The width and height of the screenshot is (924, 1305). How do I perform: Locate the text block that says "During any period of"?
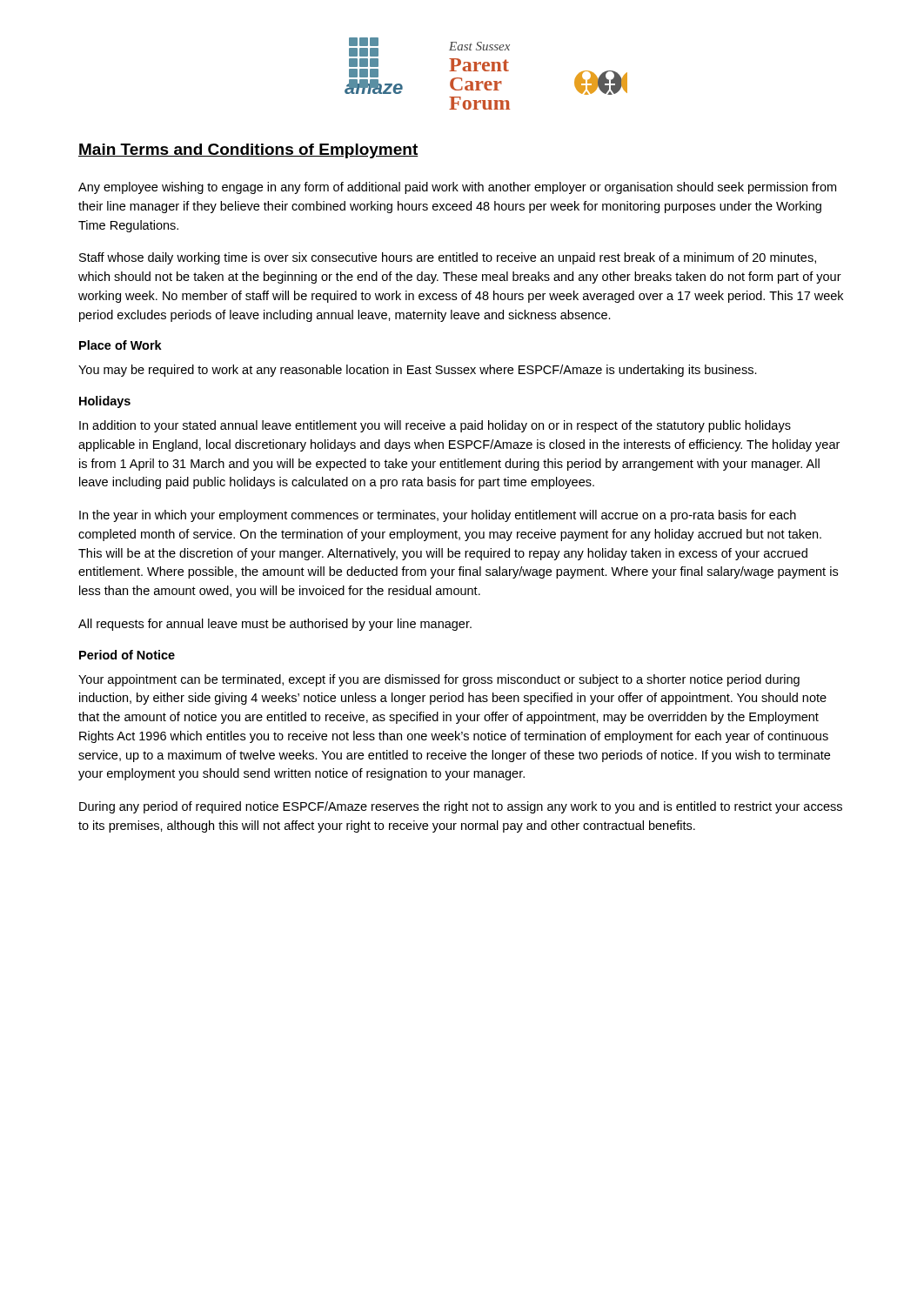460,816
